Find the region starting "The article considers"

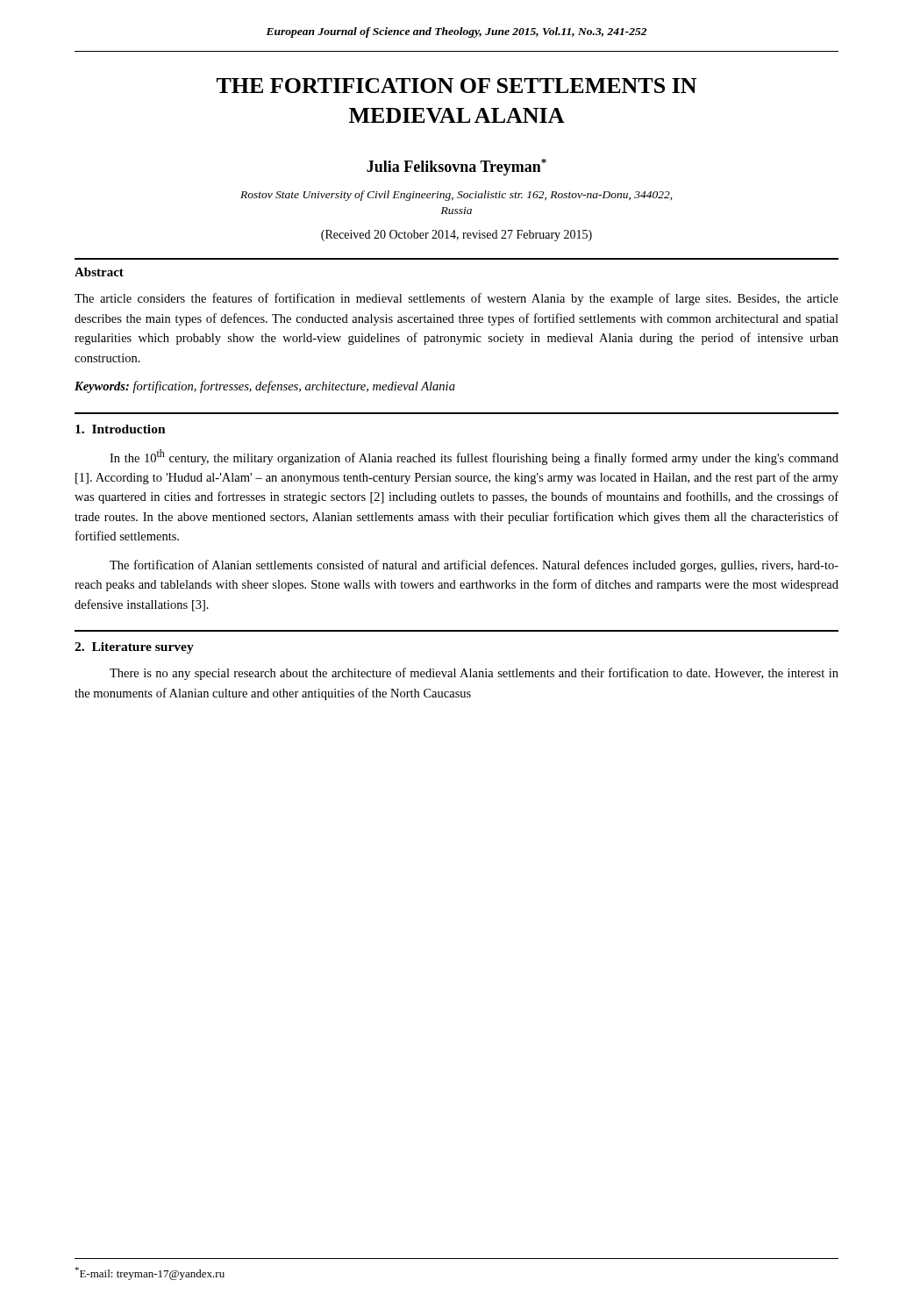coord(456,328)
